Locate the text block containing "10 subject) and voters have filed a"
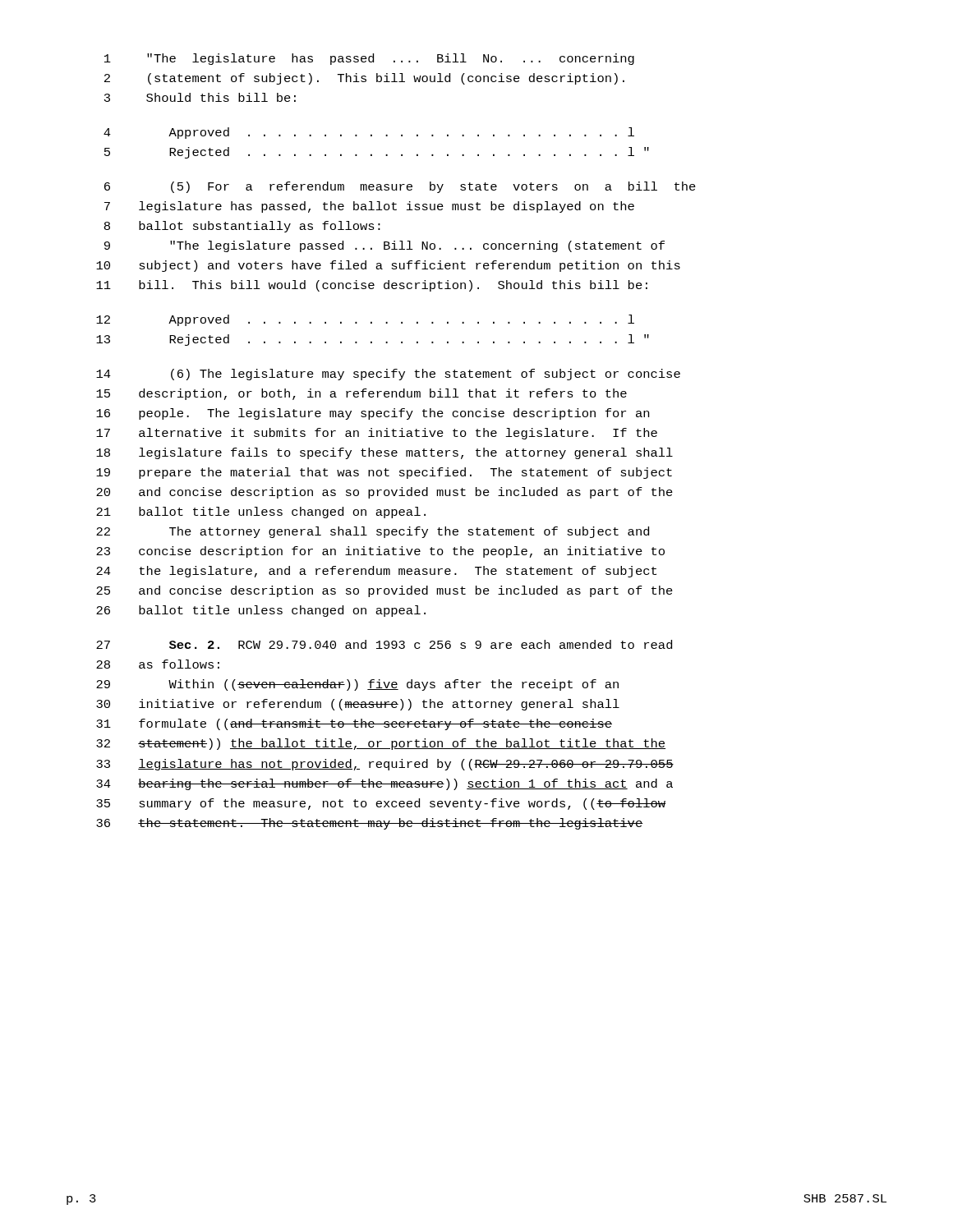 (476, 266)
